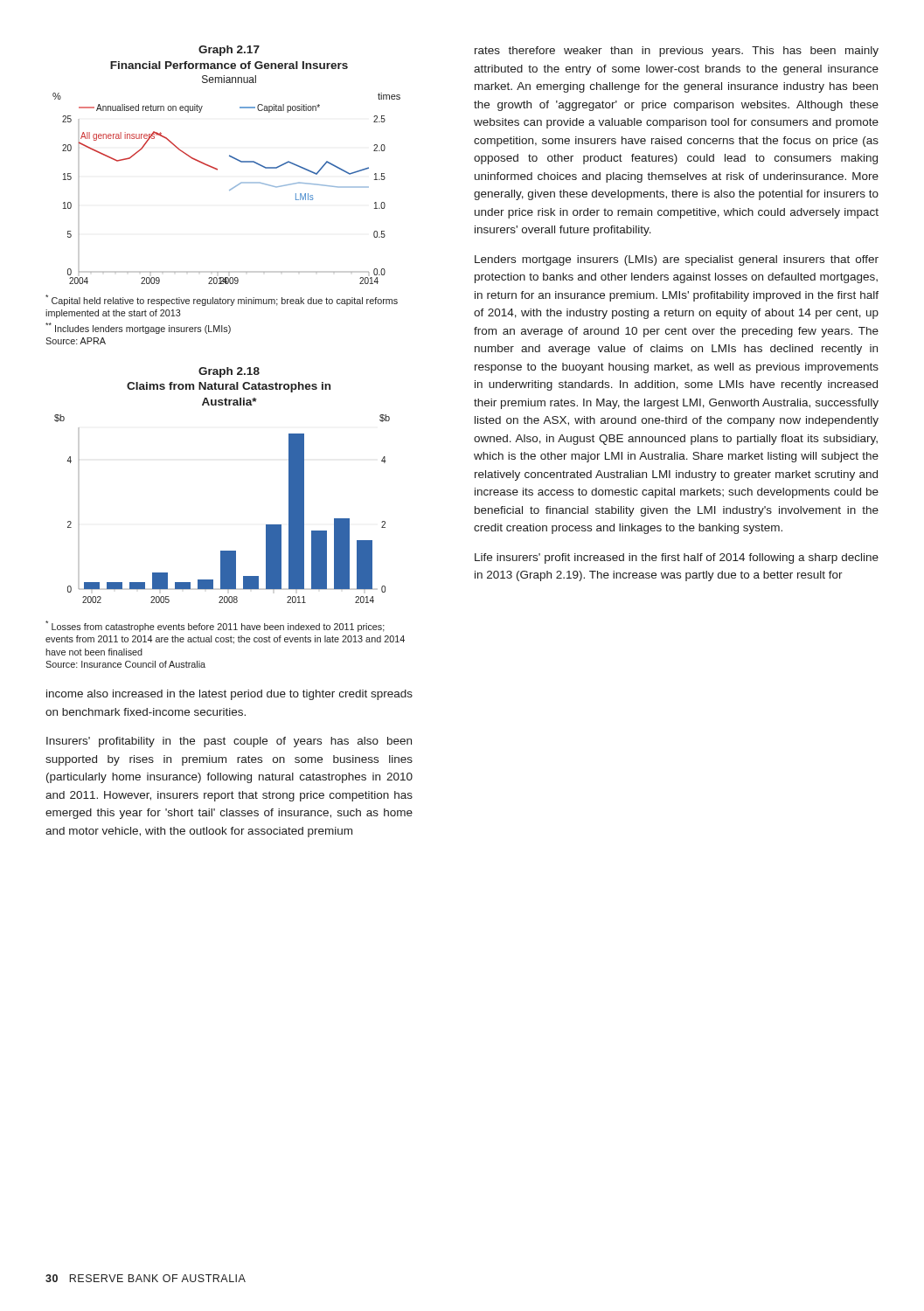Find the text block starting "Lenders mortgage insurers"

pyautogui.click(x=676, y=393)
